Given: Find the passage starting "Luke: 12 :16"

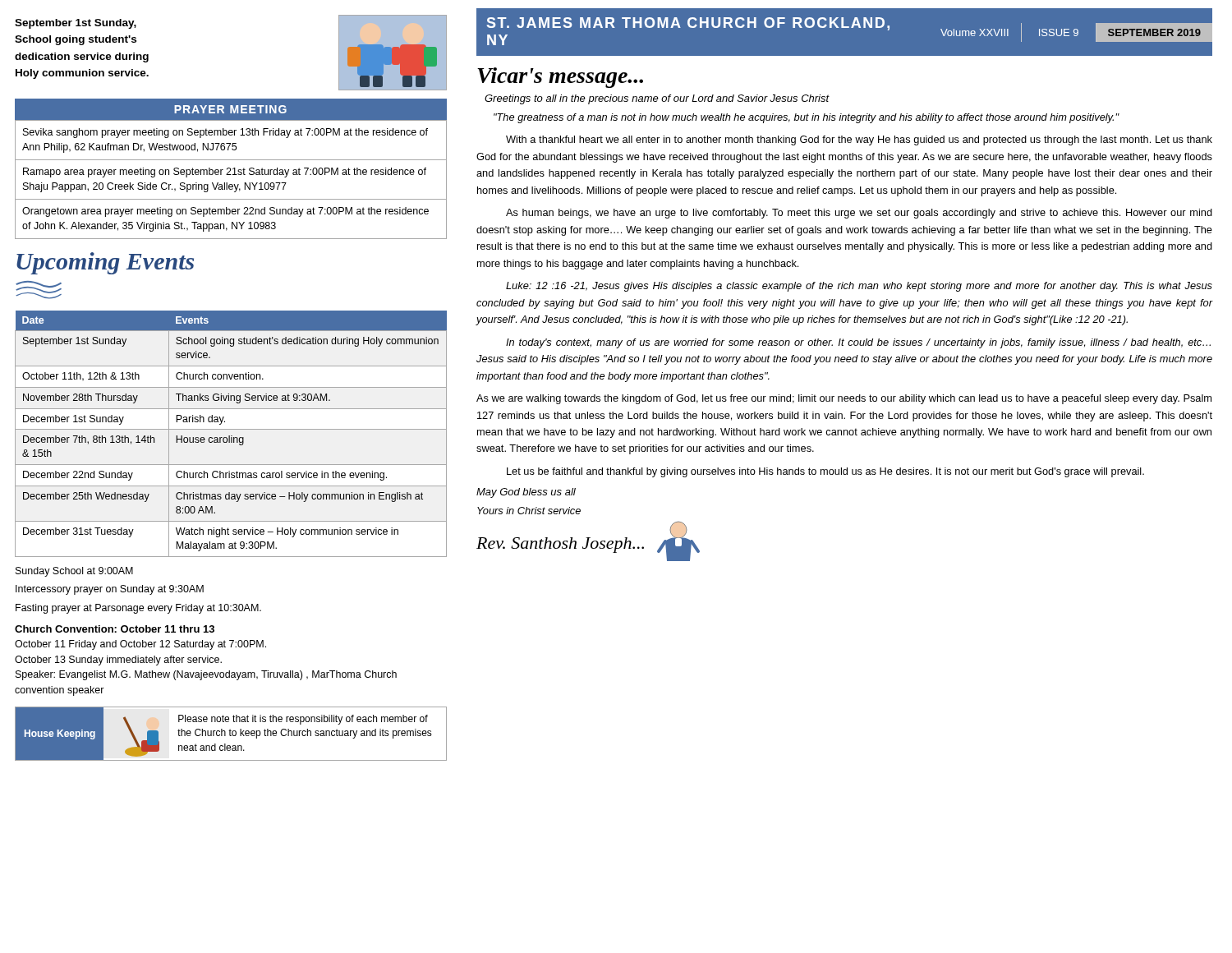Looking at the screenshot, I should click(844, 302).
